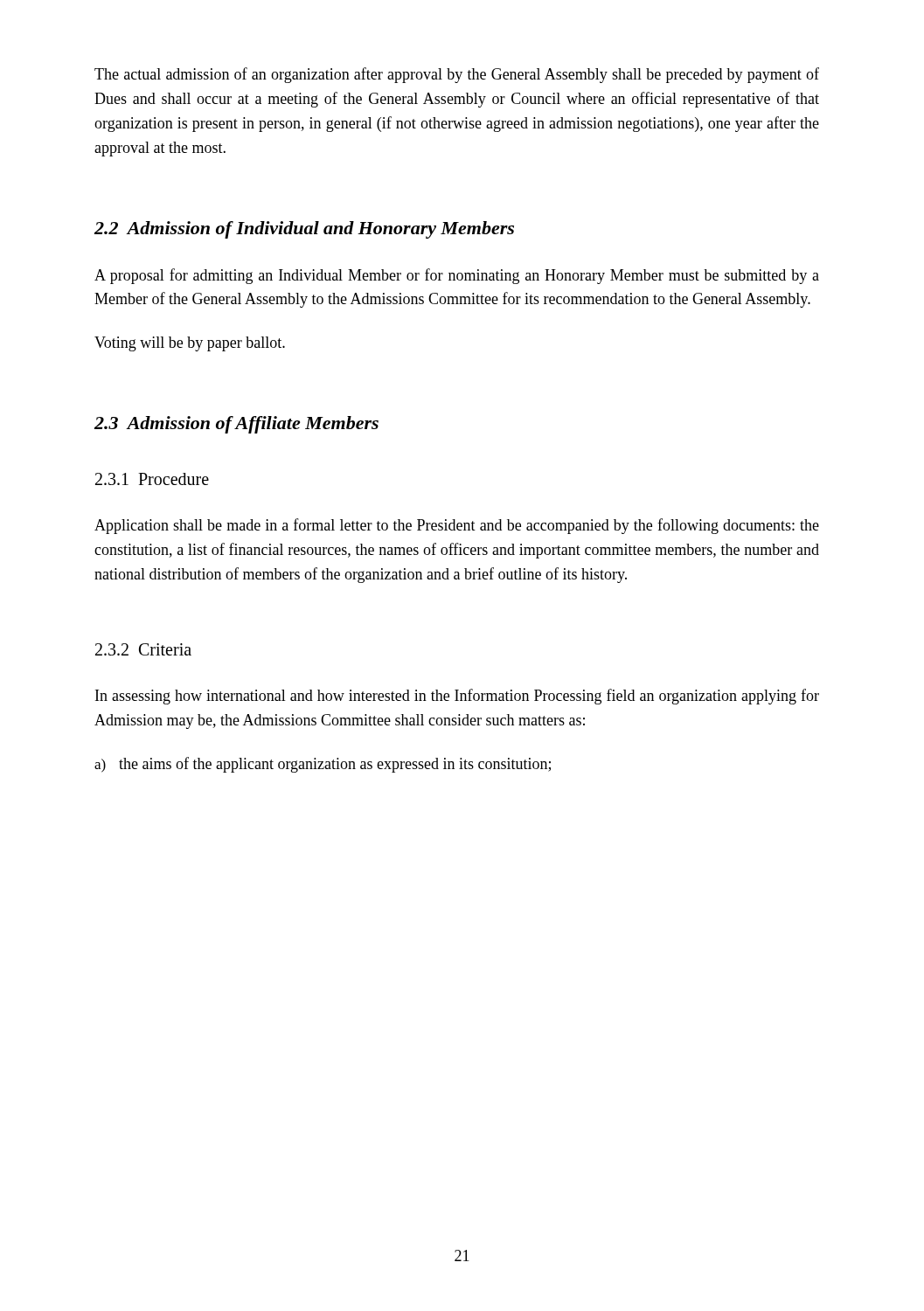Navigate to the passage starting "2.3 Admission of Affiliate Members"
924x1311 pixels.
click(x=237, y=423)
